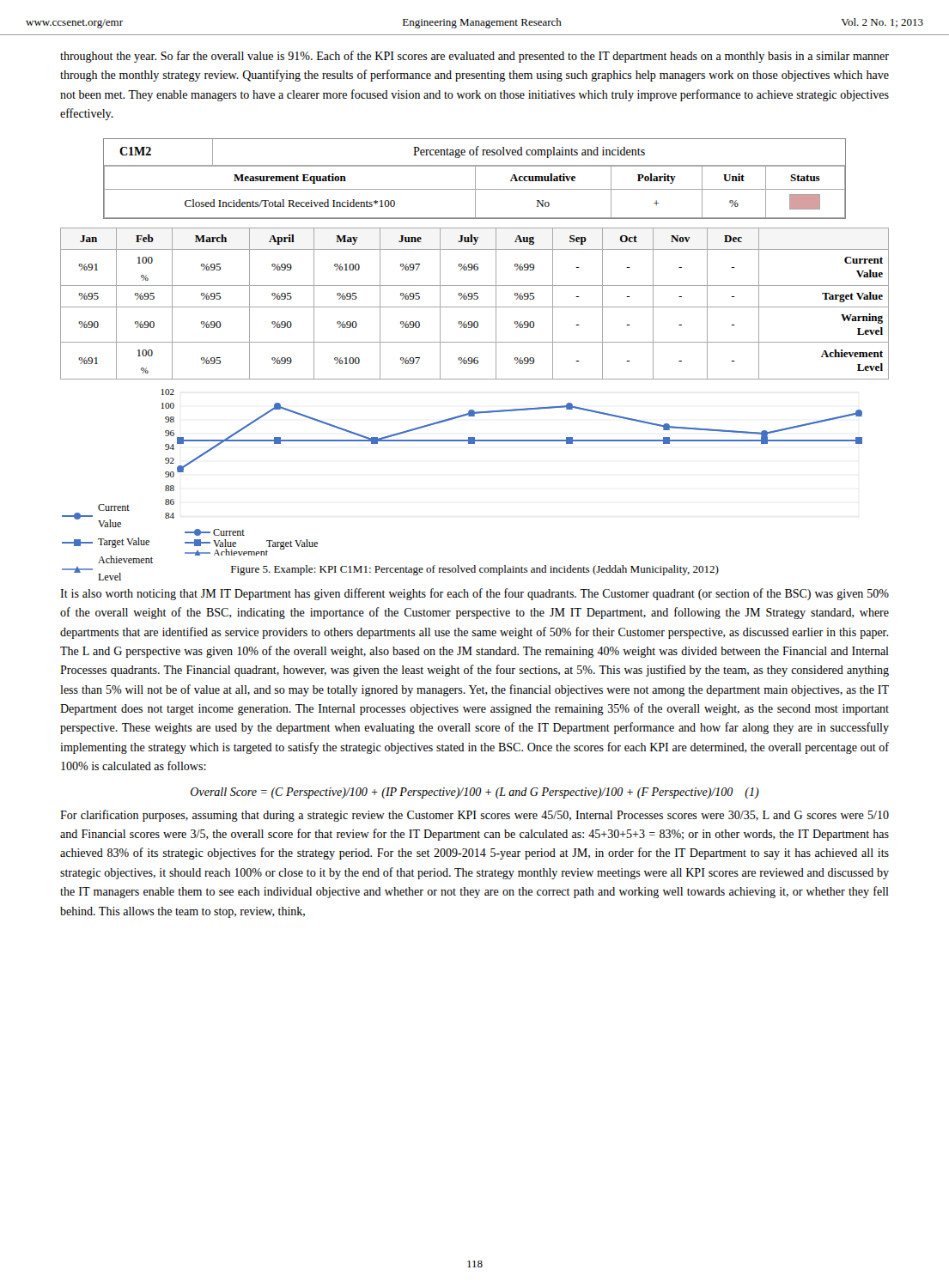The width and height of the screenshot is (949, 1288).
Task: Find the caption on this page that starts "Figure 5. Example: KPI C1M1: Percentage of resolved"
Action: pos(474,569)
